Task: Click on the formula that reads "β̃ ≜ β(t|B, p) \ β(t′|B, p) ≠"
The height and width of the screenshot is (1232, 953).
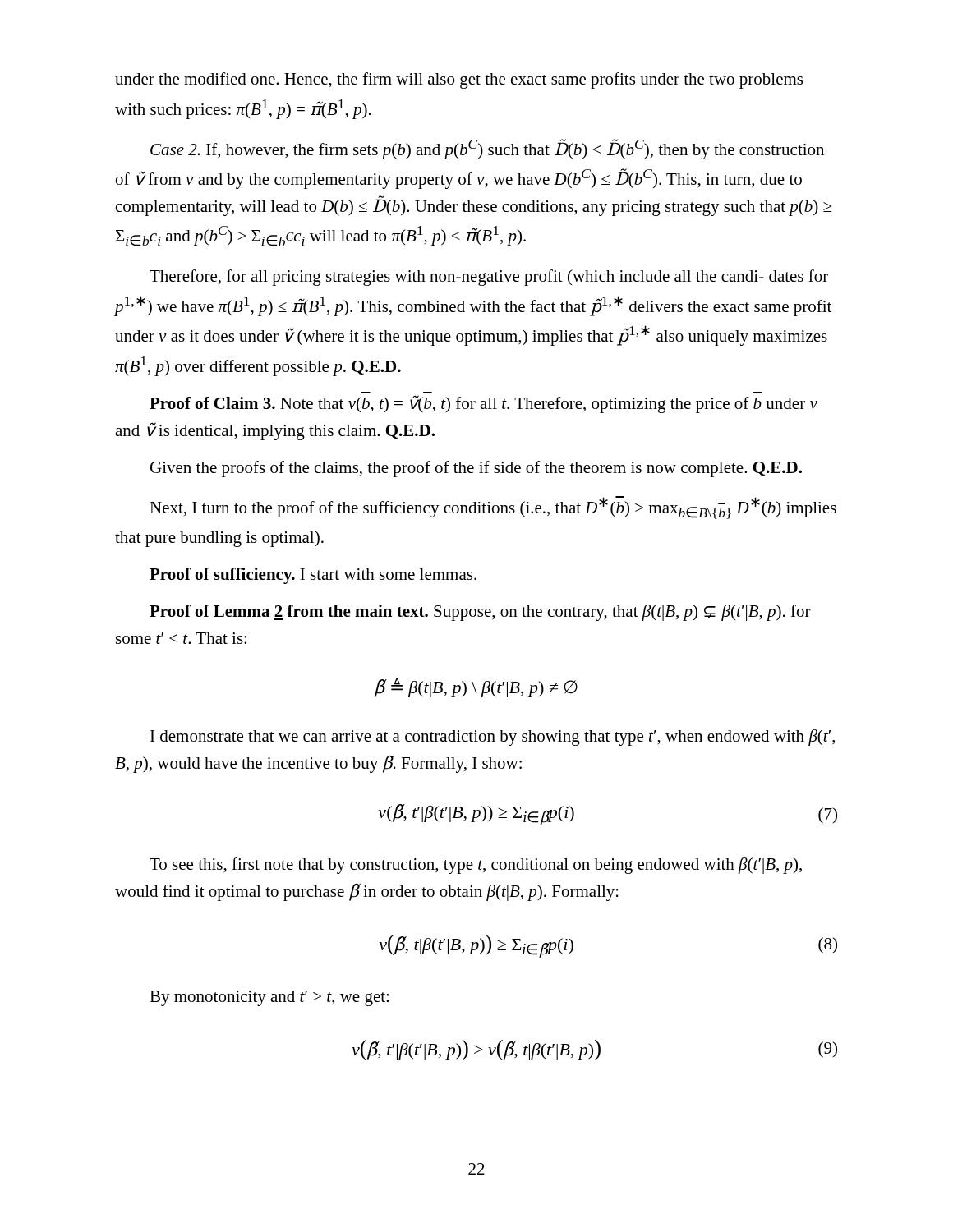Action: tap(476, 687)
